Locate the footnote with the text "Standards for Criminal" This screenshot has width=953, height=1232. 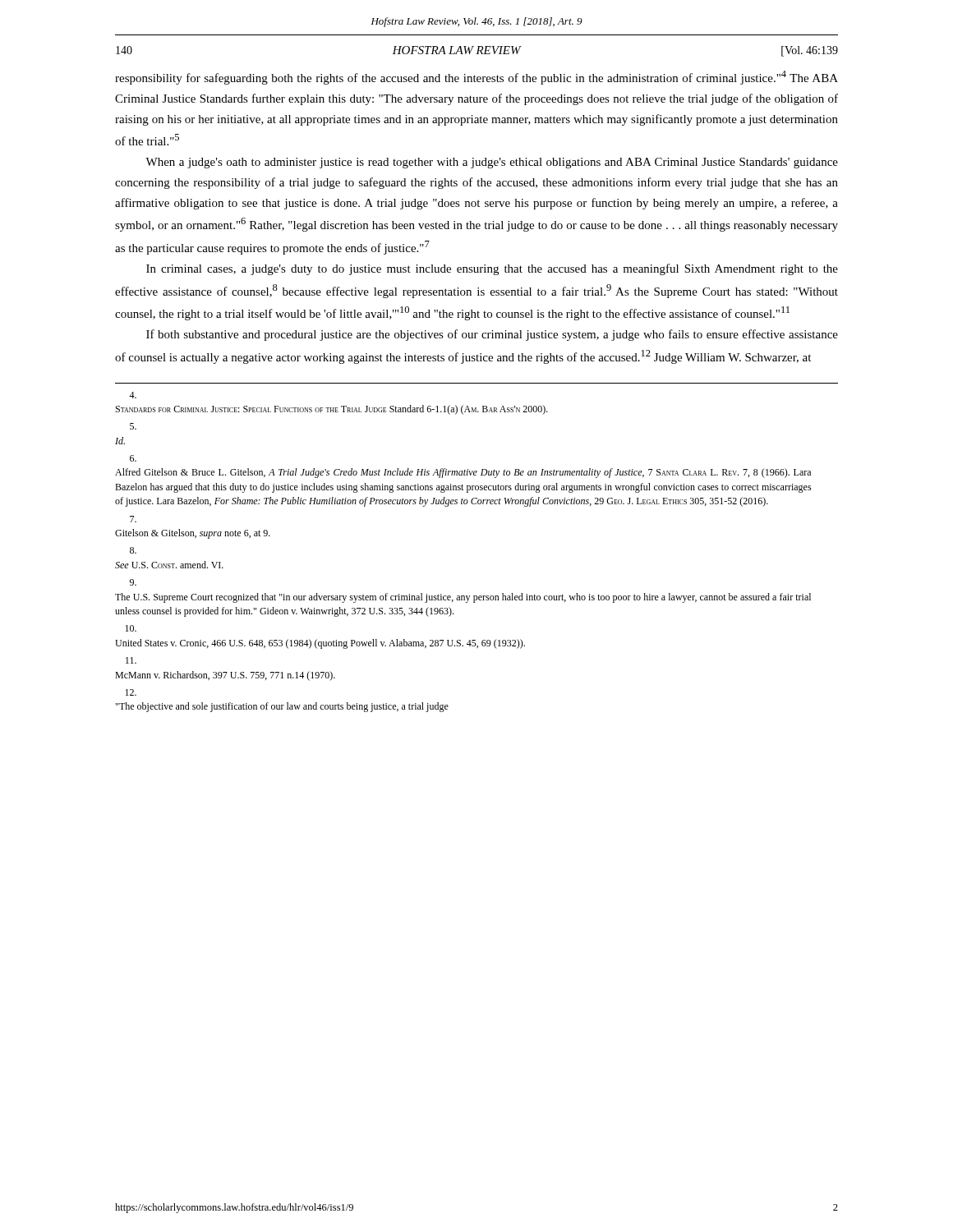463,402
